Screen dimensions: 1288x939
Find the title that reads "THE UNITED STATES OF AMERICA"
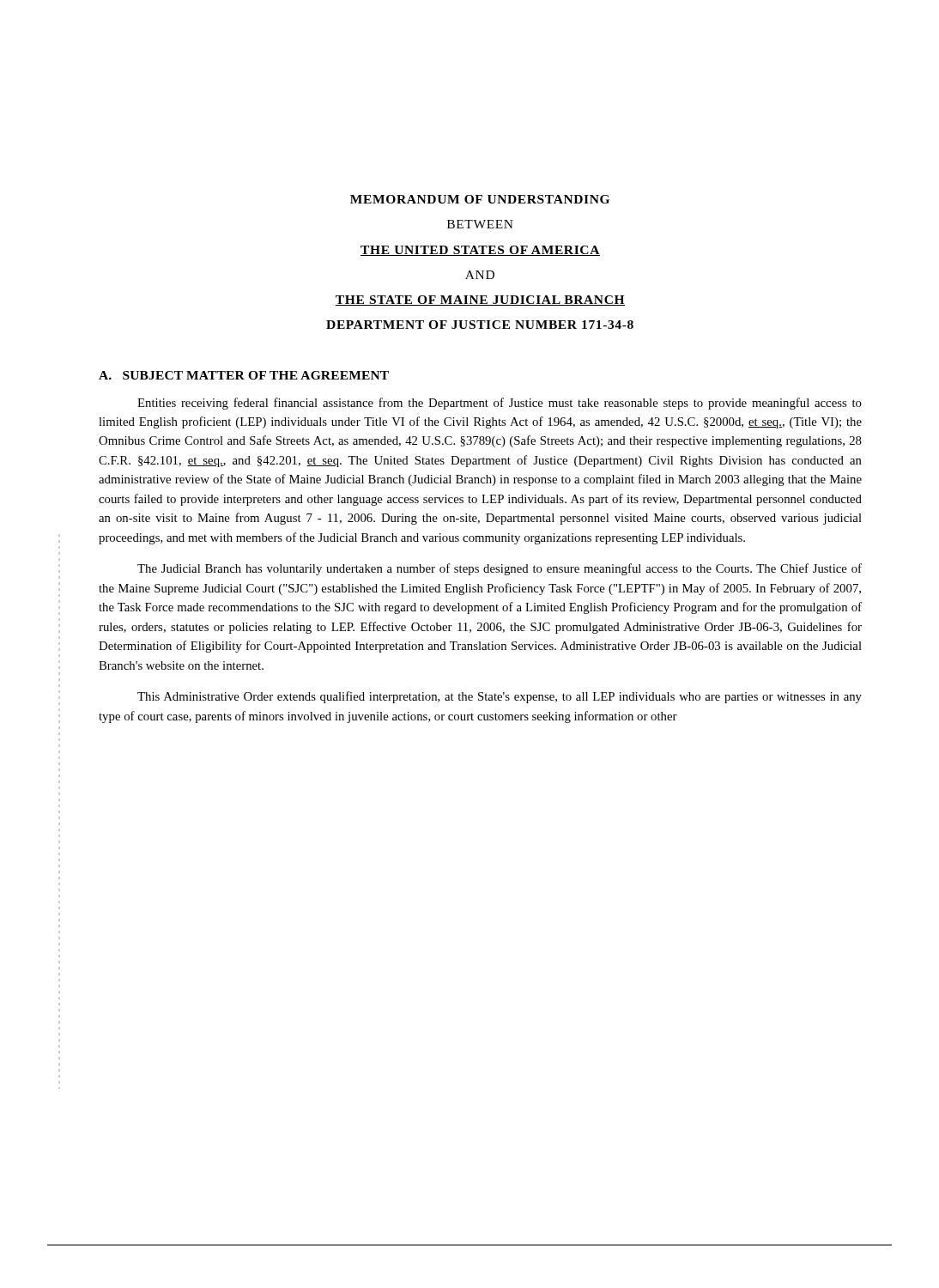480,249
